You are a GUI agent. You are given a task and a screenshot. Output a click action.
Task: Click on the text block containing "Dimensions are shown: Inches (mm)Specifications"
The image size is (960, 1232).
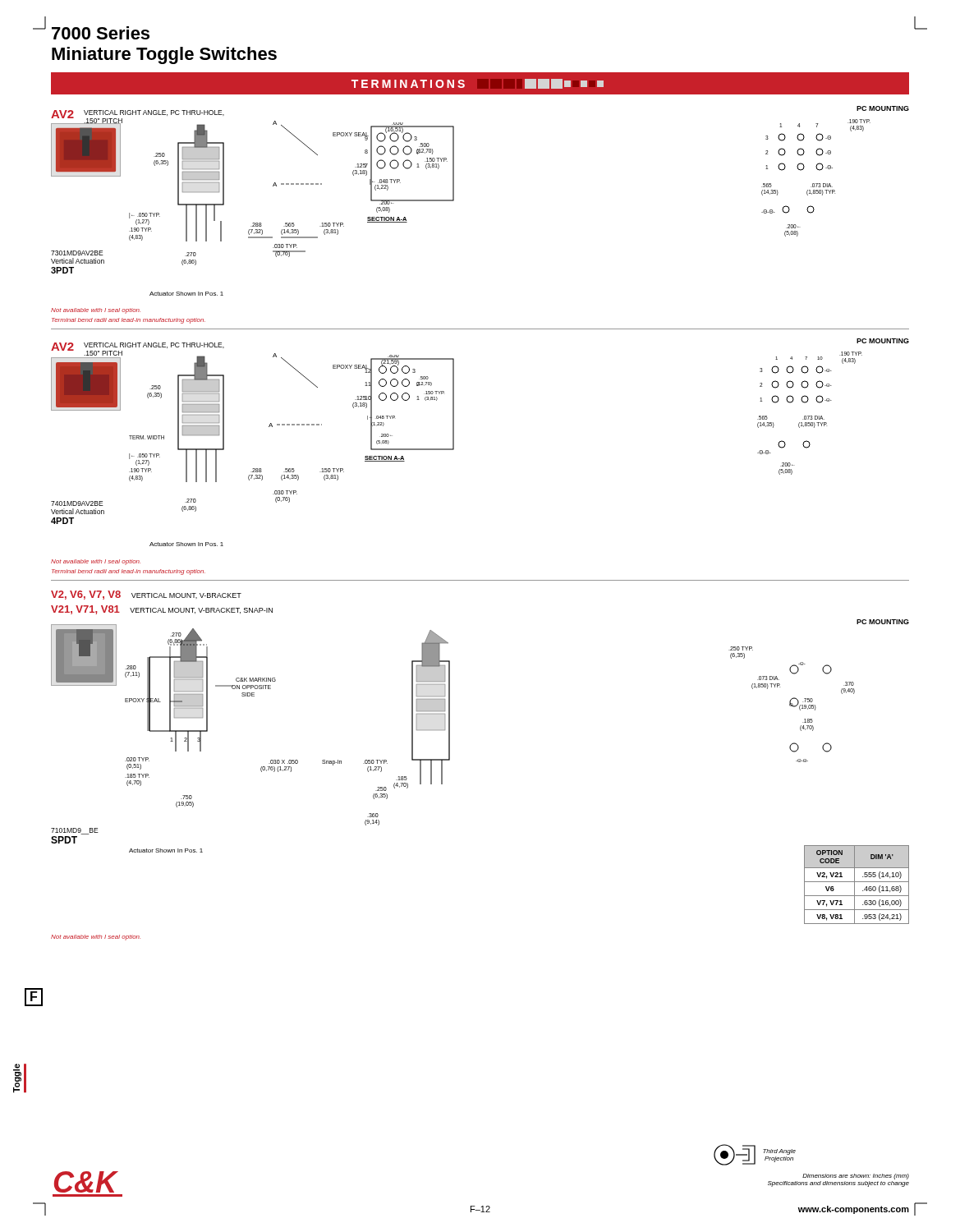(x=838, y=1179)
